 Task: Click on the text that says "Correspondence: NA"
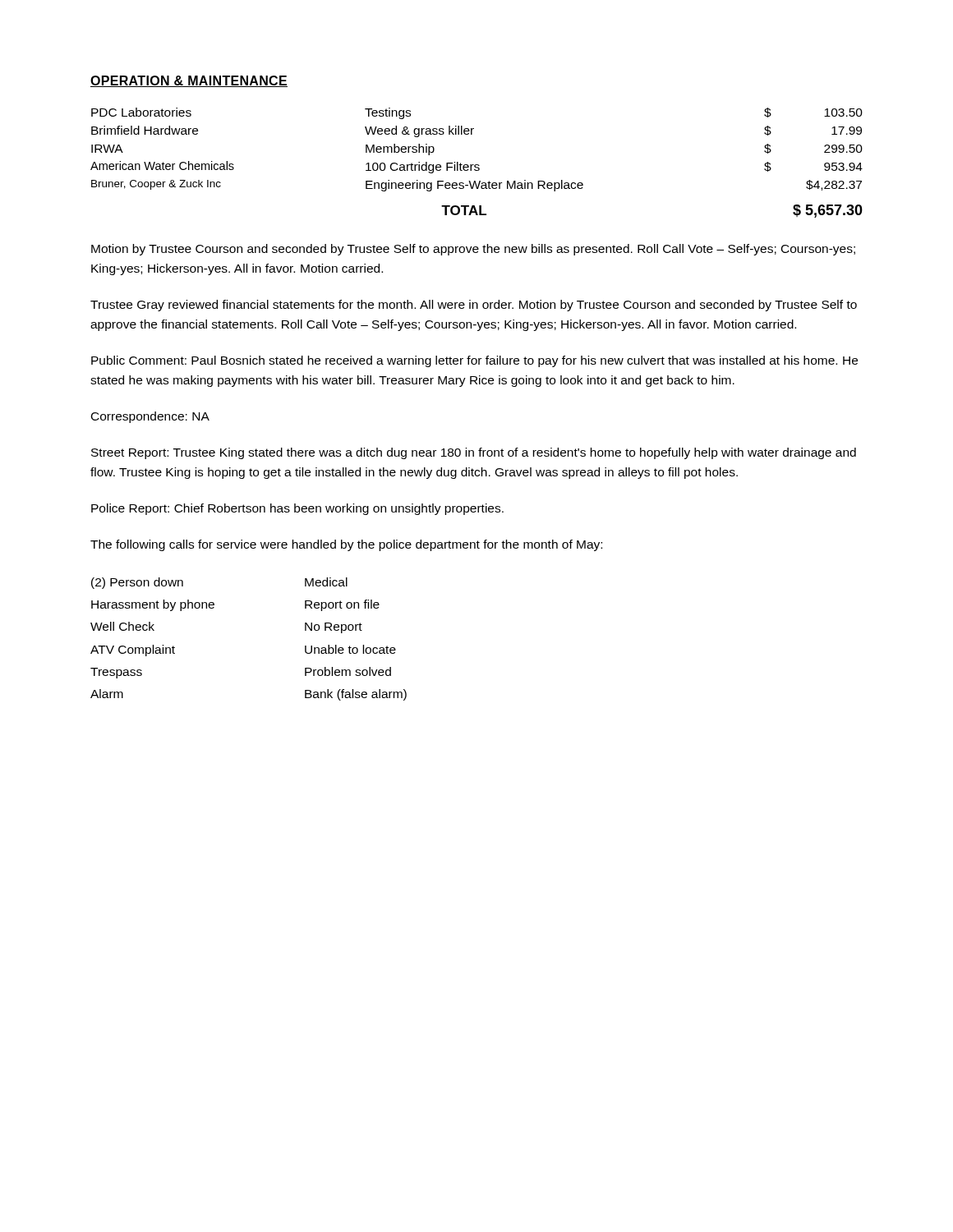pos(150,416)
